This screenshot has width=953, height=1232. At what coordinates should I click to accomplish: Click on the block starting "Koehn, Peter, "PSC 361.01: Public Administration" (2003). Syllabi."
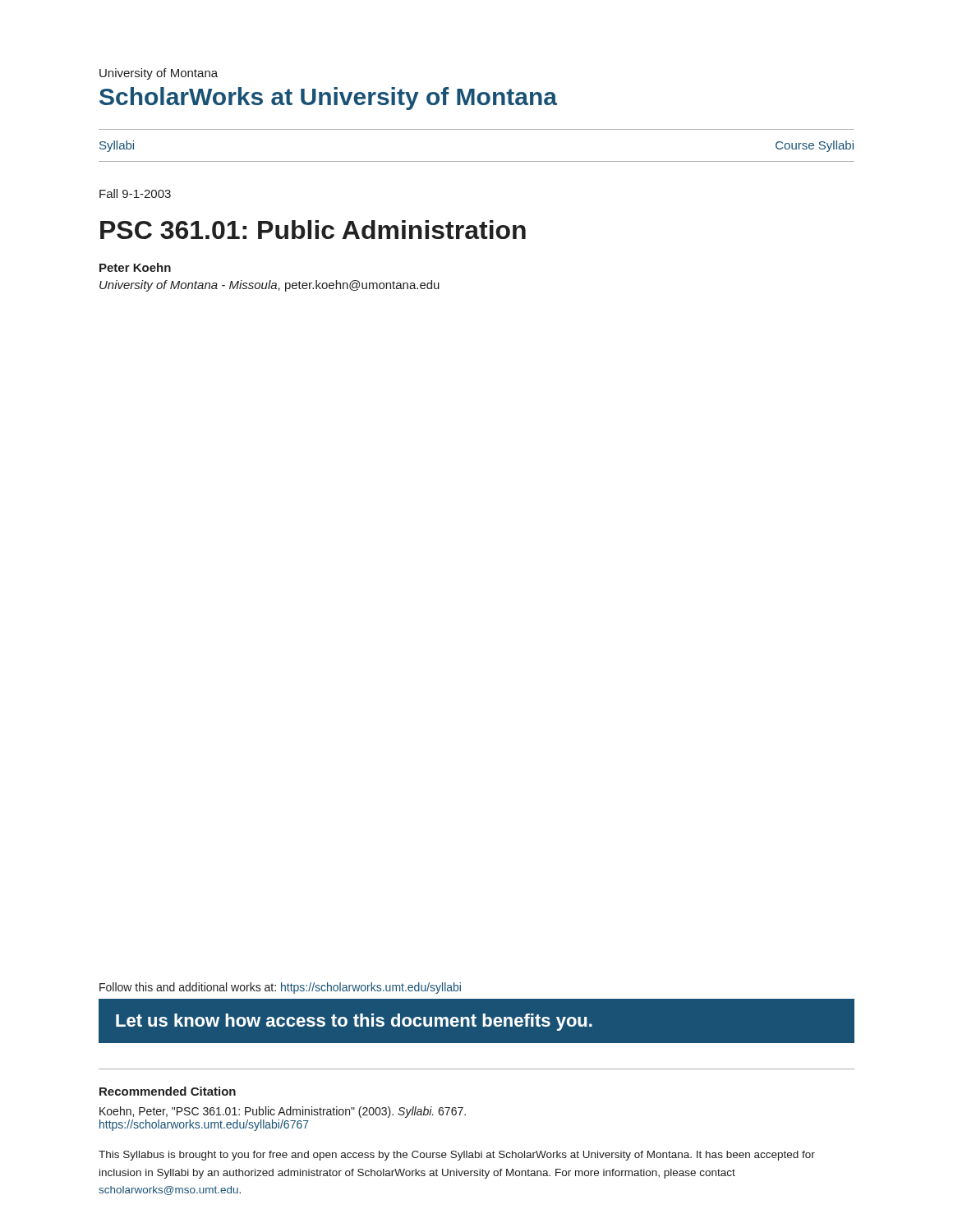283,1118
